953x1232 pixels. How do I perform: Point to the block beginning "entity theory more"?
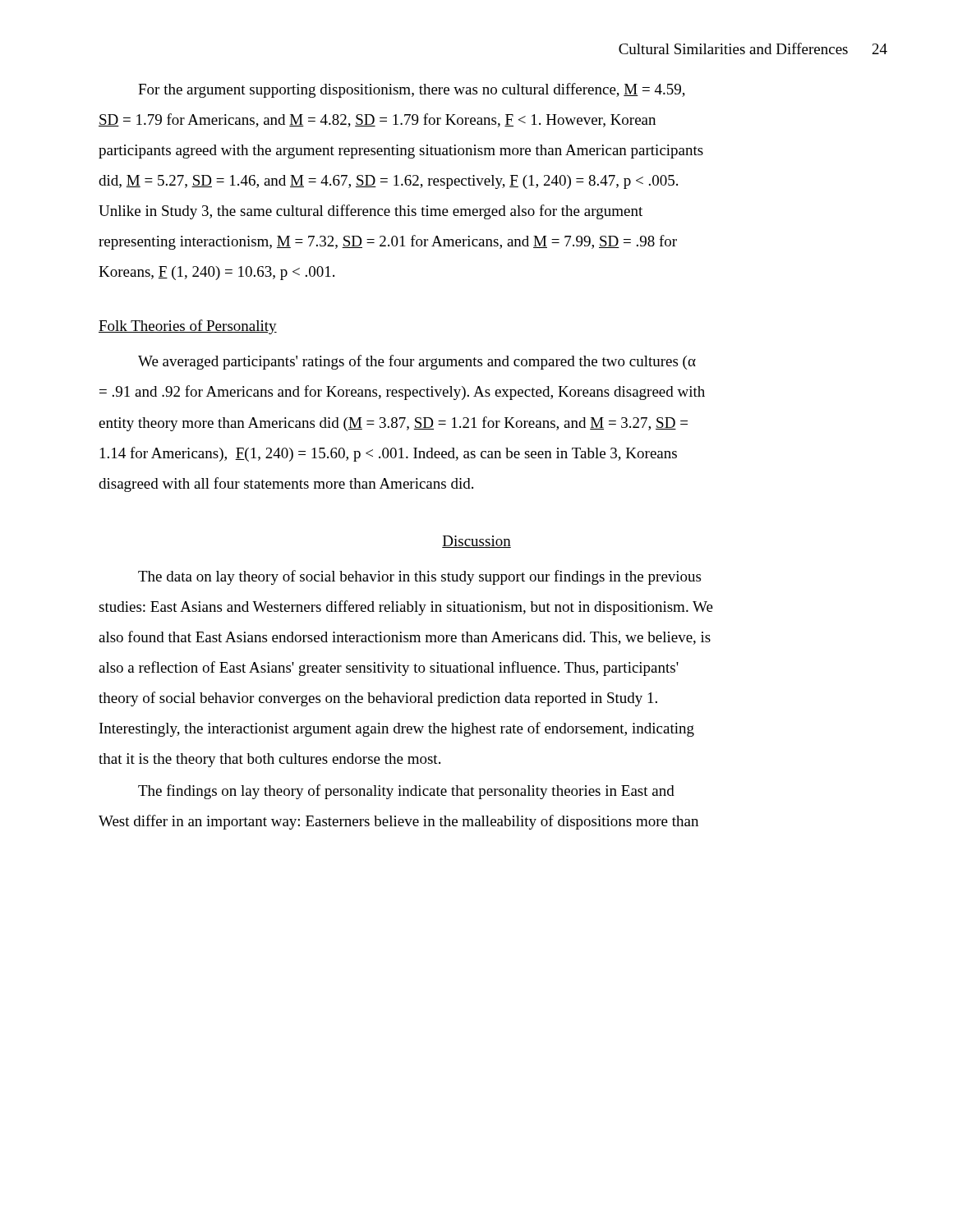click(393, 422)
